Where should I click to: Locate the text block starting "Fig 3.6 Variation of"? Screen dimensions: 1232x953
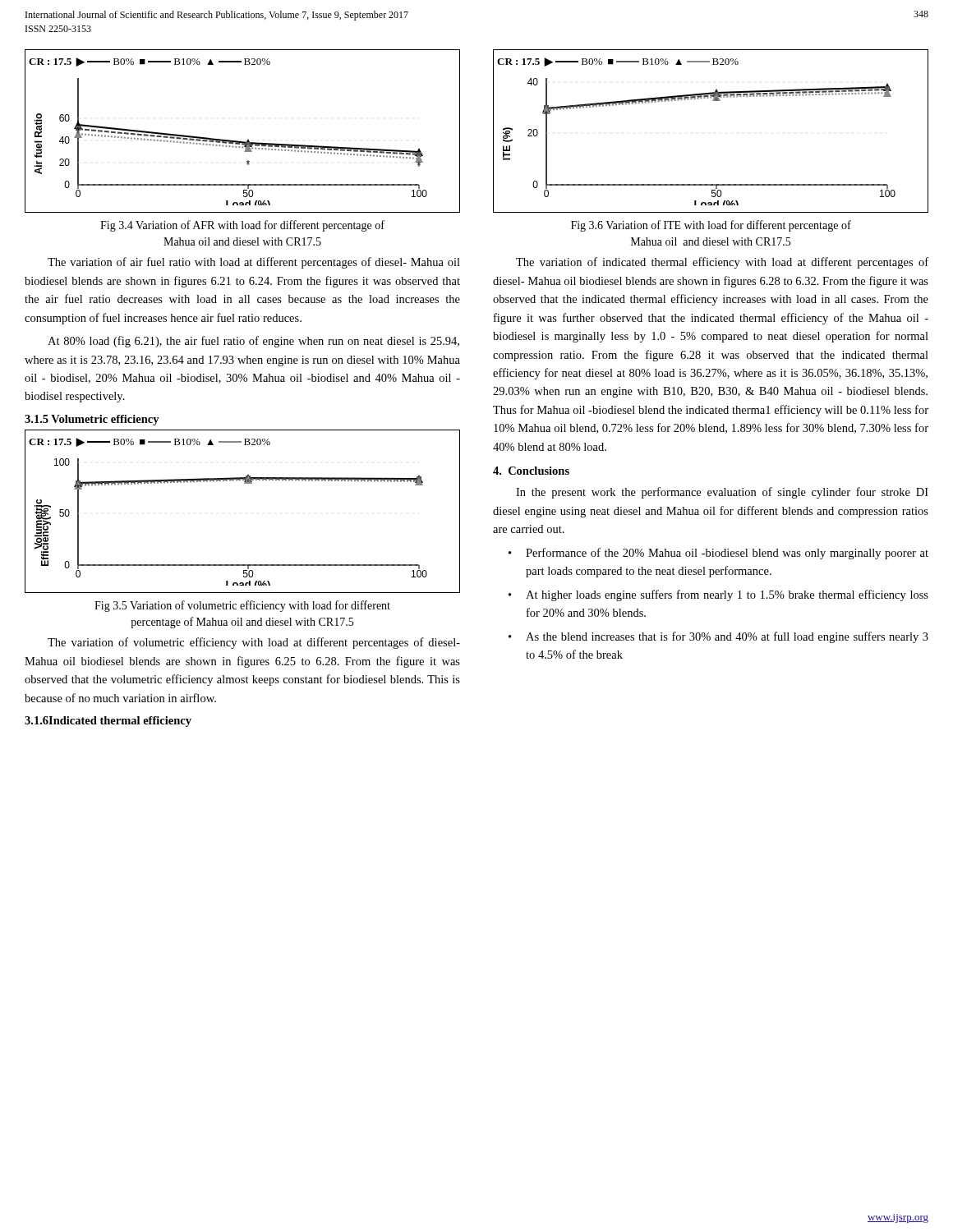point(711,234)
